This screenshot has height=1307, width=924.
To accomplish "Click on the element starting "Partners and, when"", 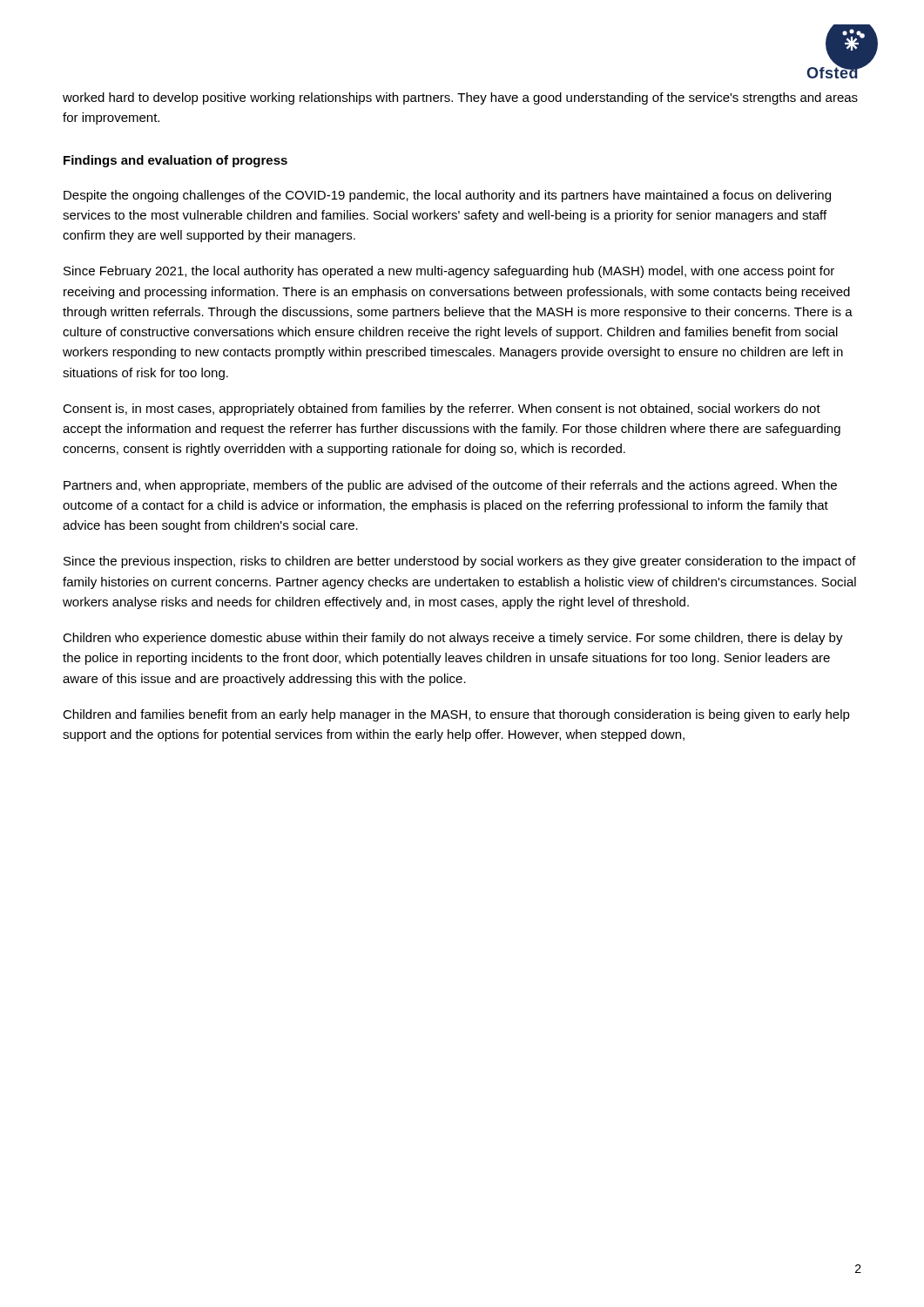I will point(450,505).
